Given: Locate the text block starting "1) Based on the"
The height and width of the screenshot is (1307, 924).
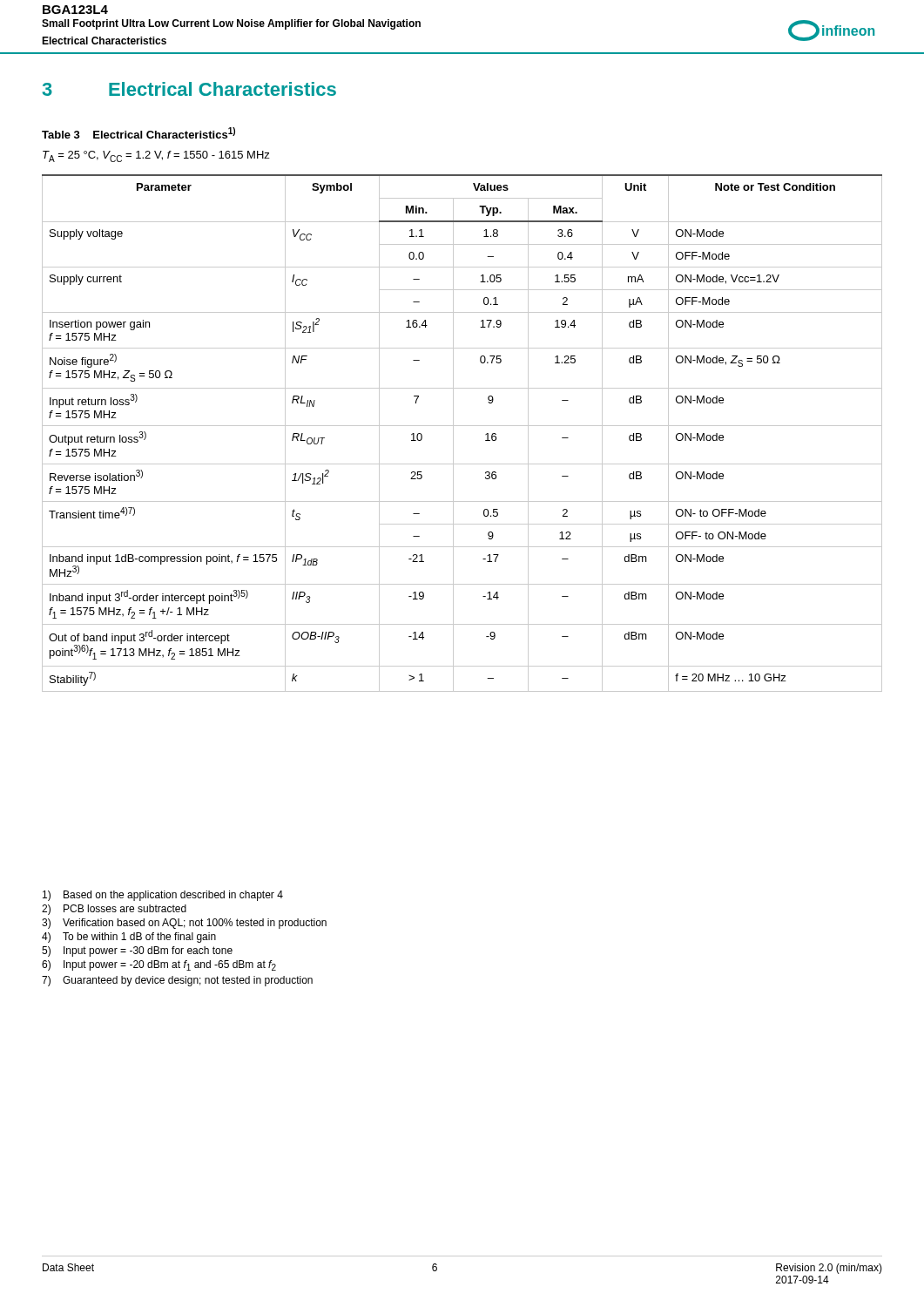Looking at the screenshot, I should click(162, 895).
